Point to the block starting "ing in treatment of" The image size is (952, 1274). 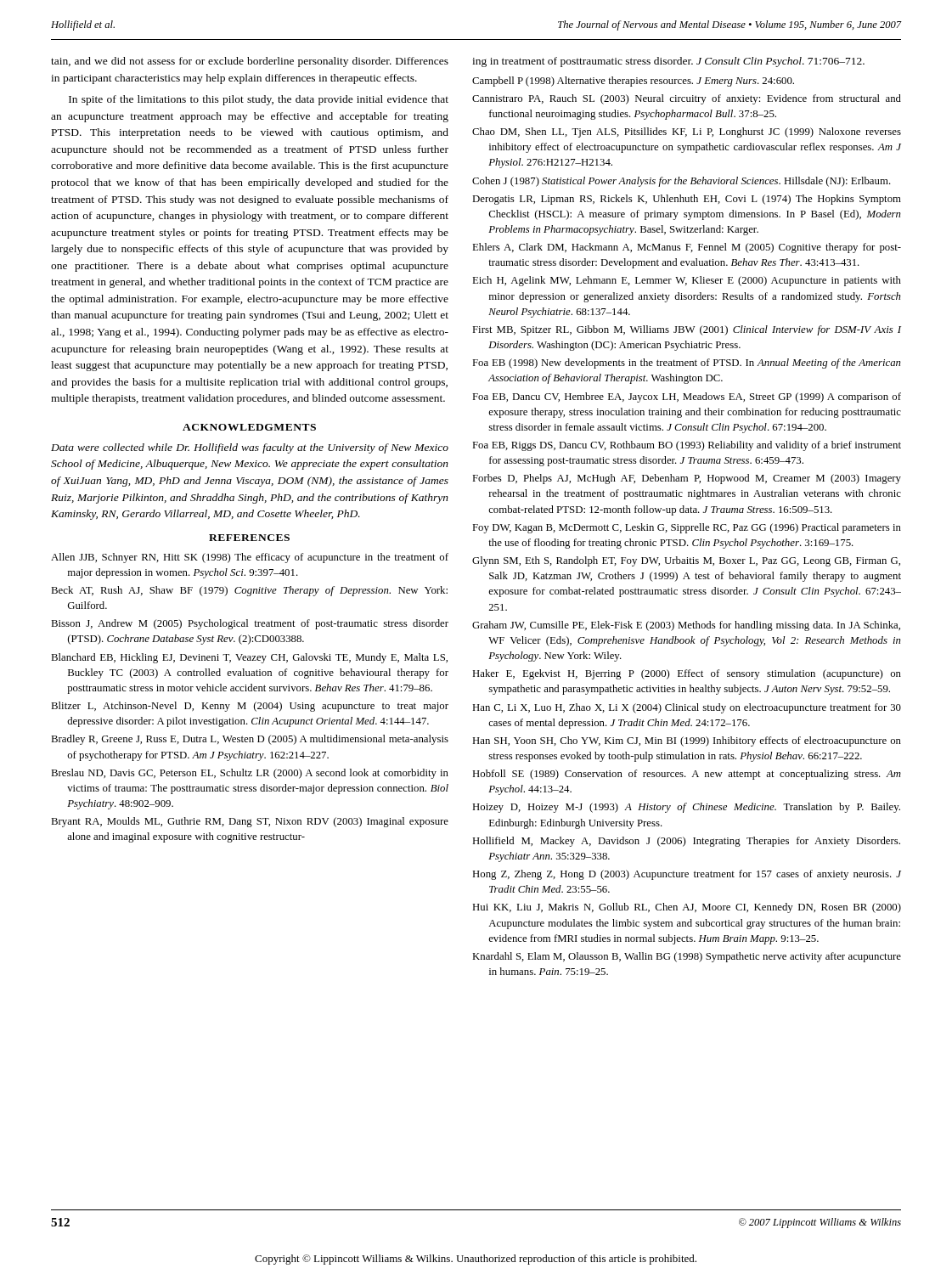687,61
